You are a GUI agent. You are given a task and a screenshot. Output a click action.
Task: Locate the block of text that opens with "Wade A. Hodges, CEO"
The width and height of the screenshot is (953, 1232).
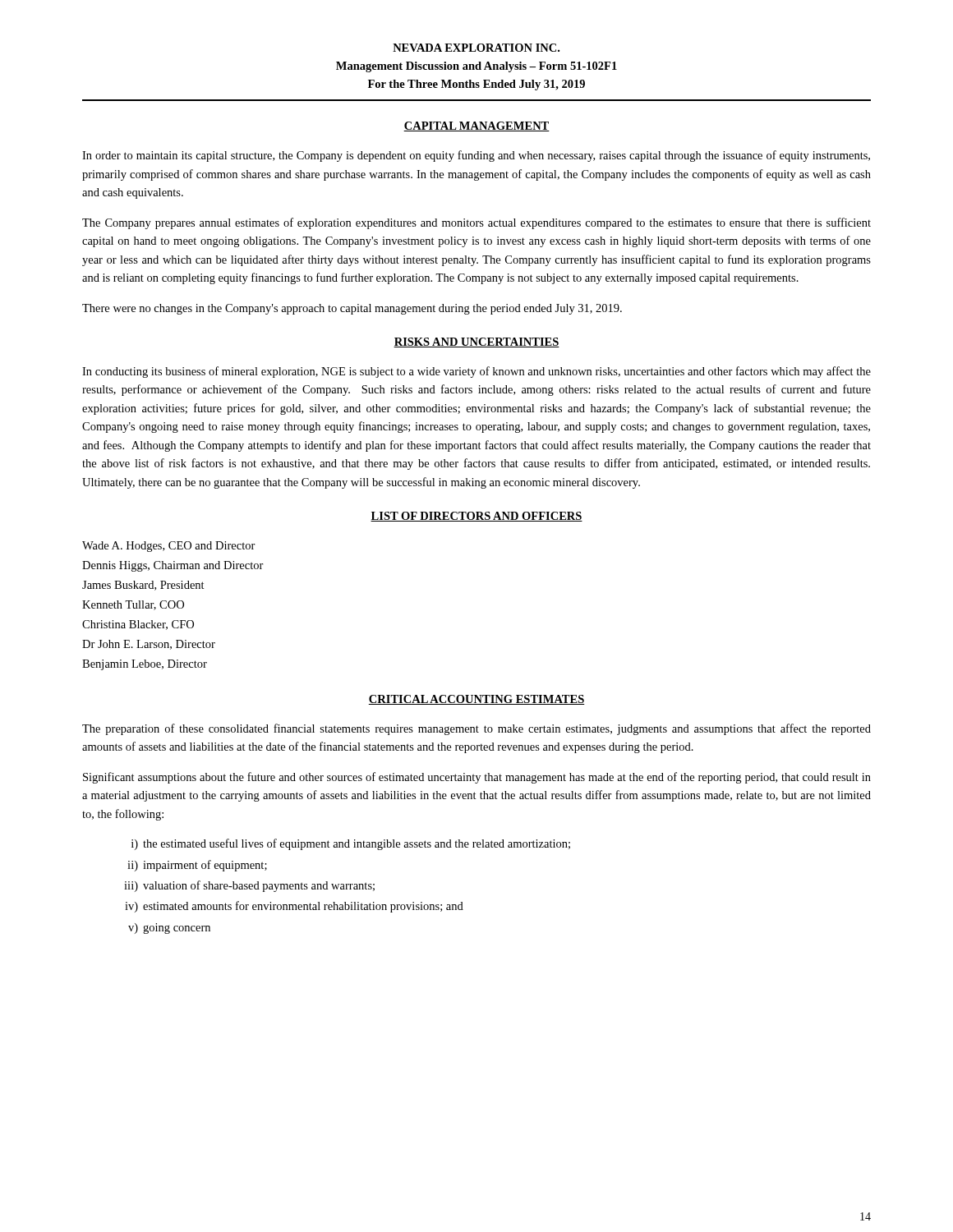pos(173,605)
